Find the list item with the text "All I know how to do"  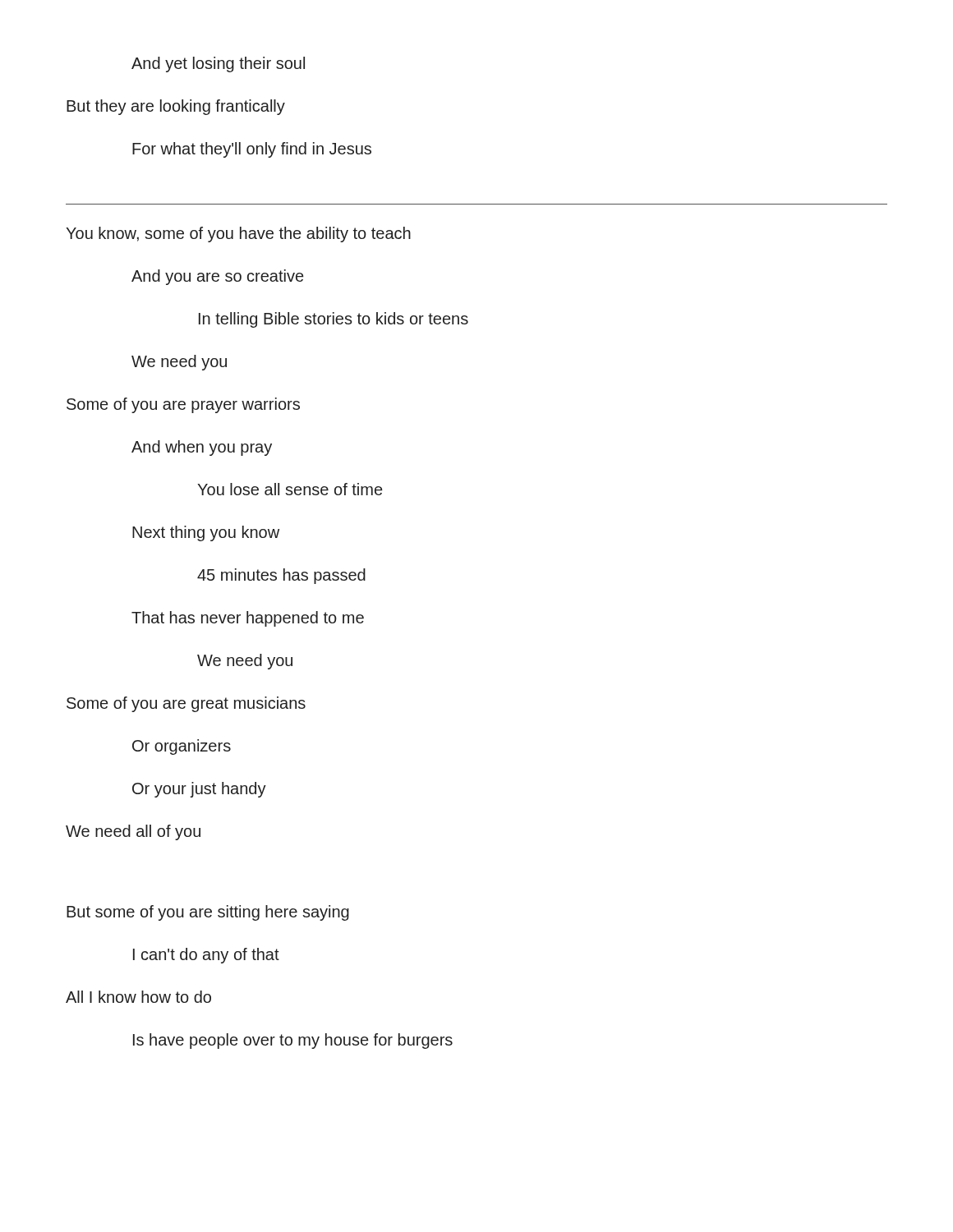click(x=138, y=997)
